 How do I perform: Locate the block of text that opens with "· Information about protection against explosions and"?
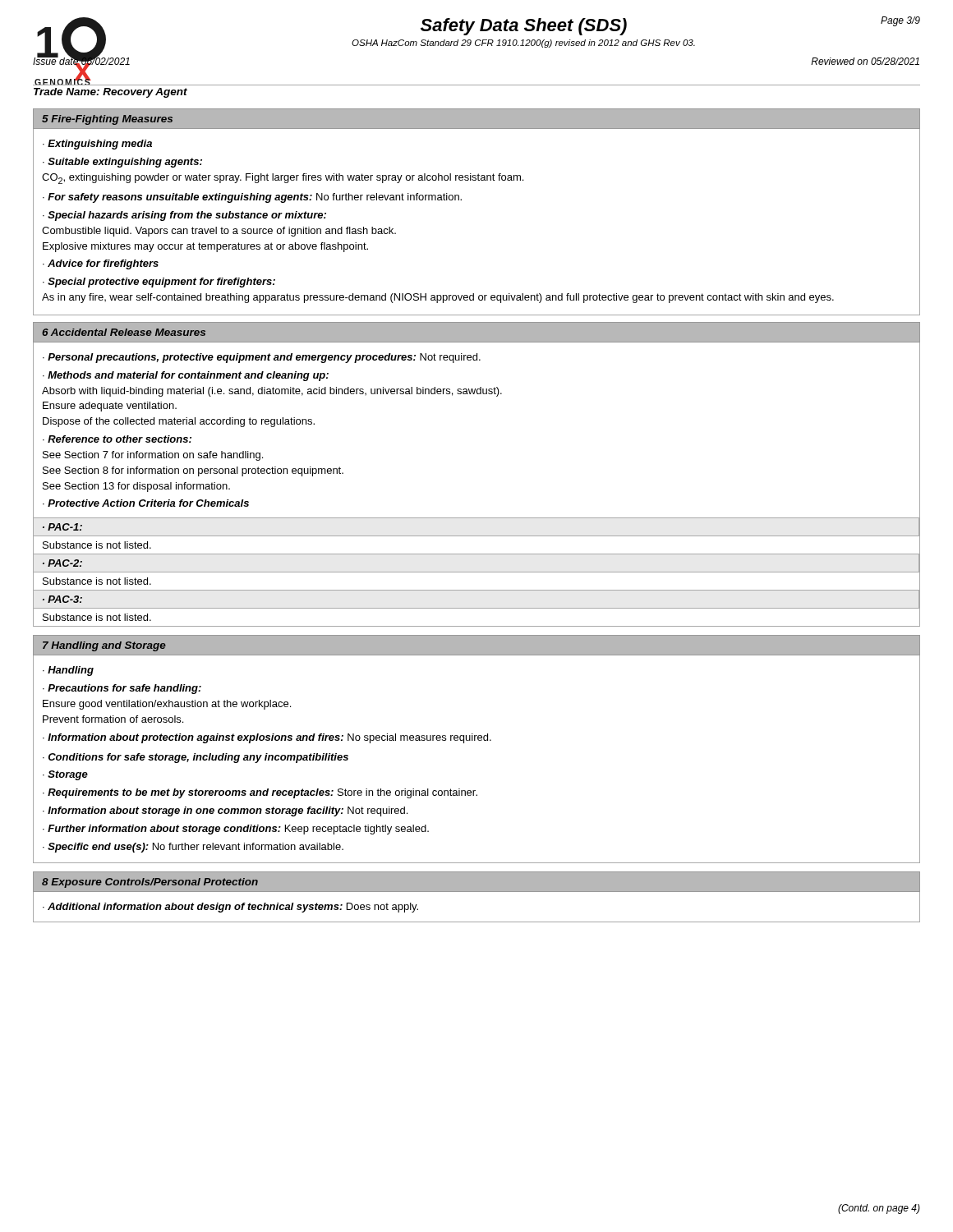click(267, 737)
